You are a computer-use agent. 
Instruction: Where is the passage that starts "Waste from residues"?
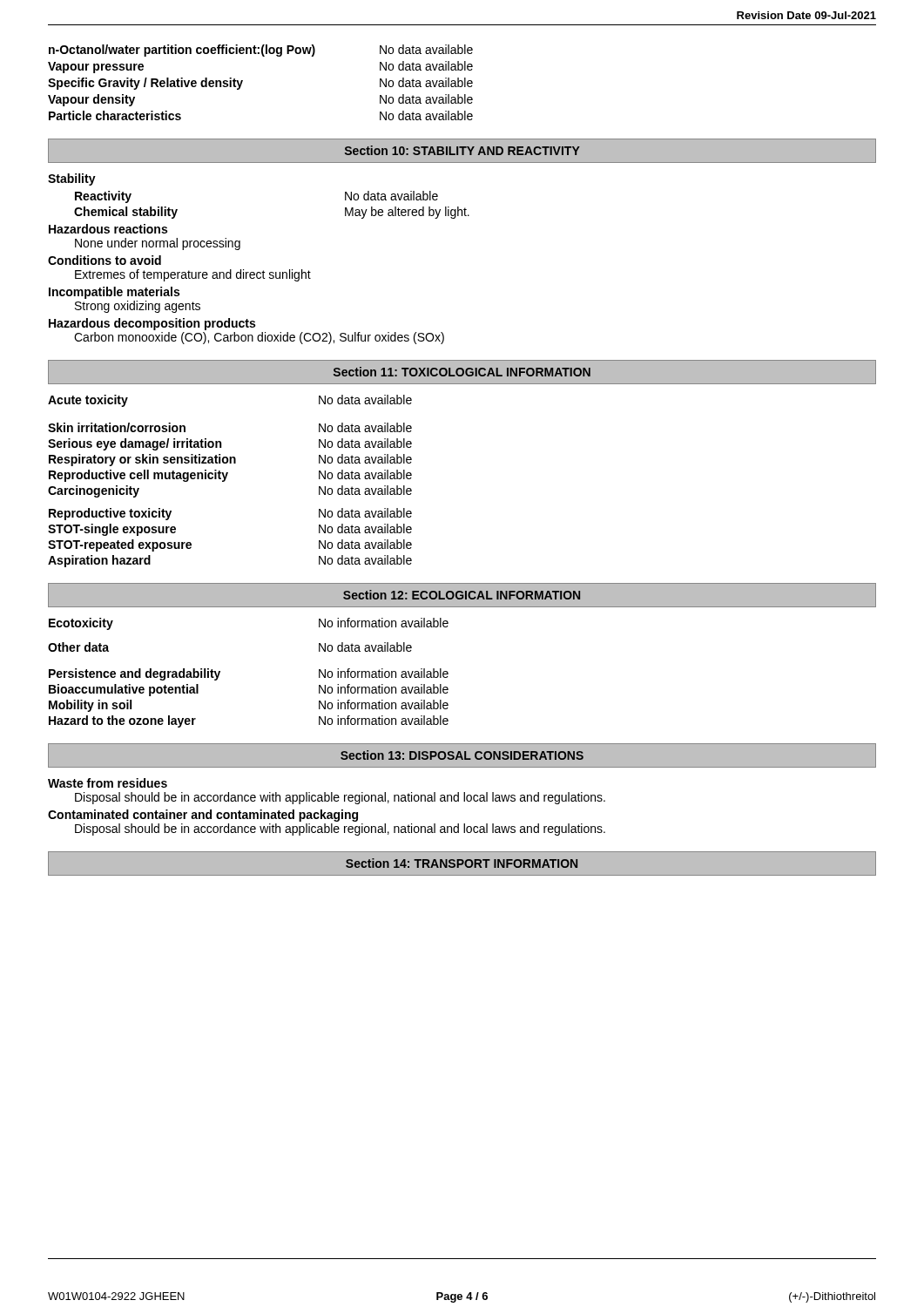coord(462,806)
